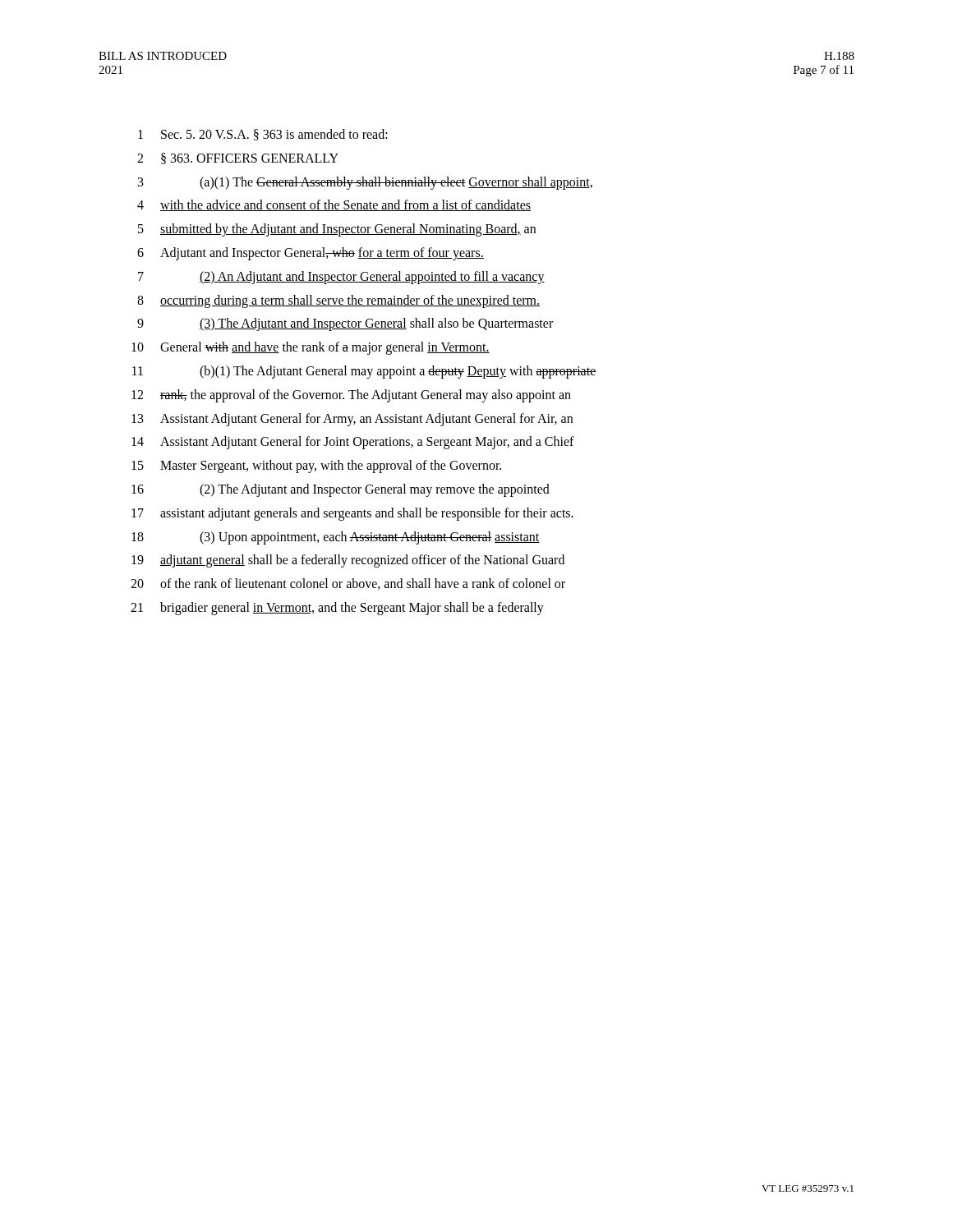Click on the passage starting "16 (2) The Adjutant and Inspector General may"
The image size is (953, 1232).
[476, 490]
